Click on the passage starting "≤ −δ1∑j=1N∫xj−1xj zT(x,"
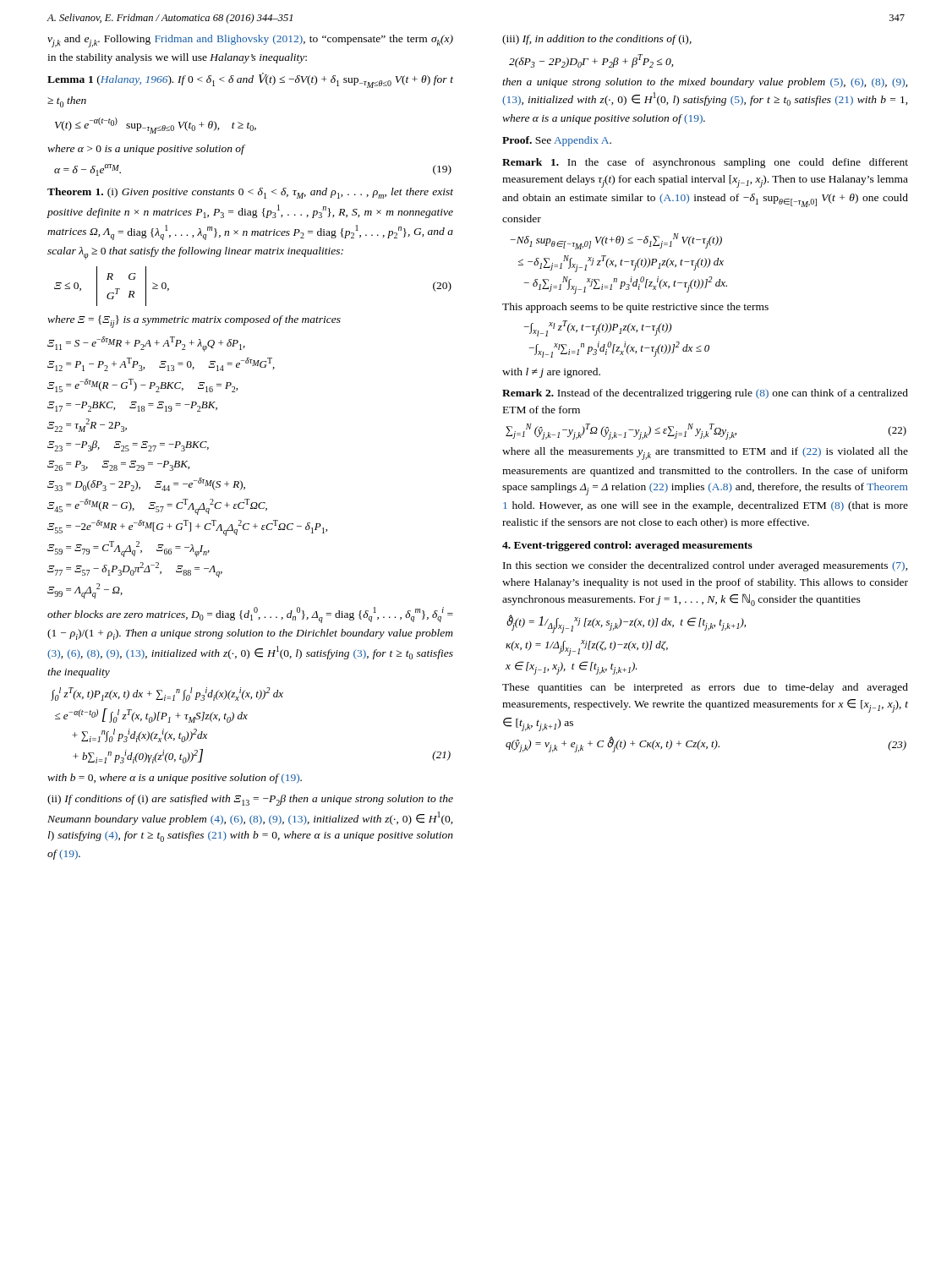 click(621, 263)
